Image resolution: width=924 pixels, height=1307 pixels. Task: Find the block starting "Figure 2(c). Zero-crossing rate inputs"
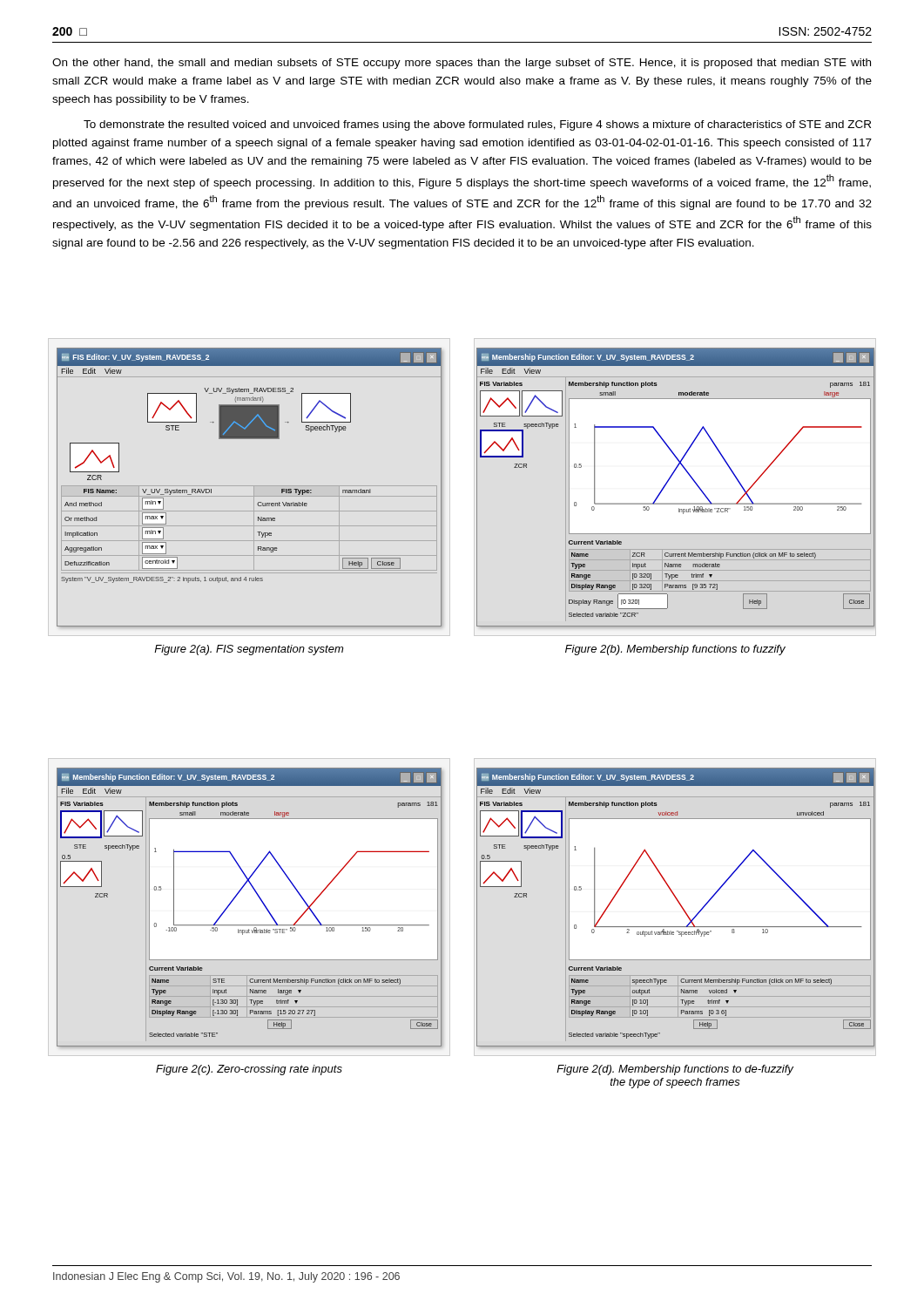tap(249, 1069)
